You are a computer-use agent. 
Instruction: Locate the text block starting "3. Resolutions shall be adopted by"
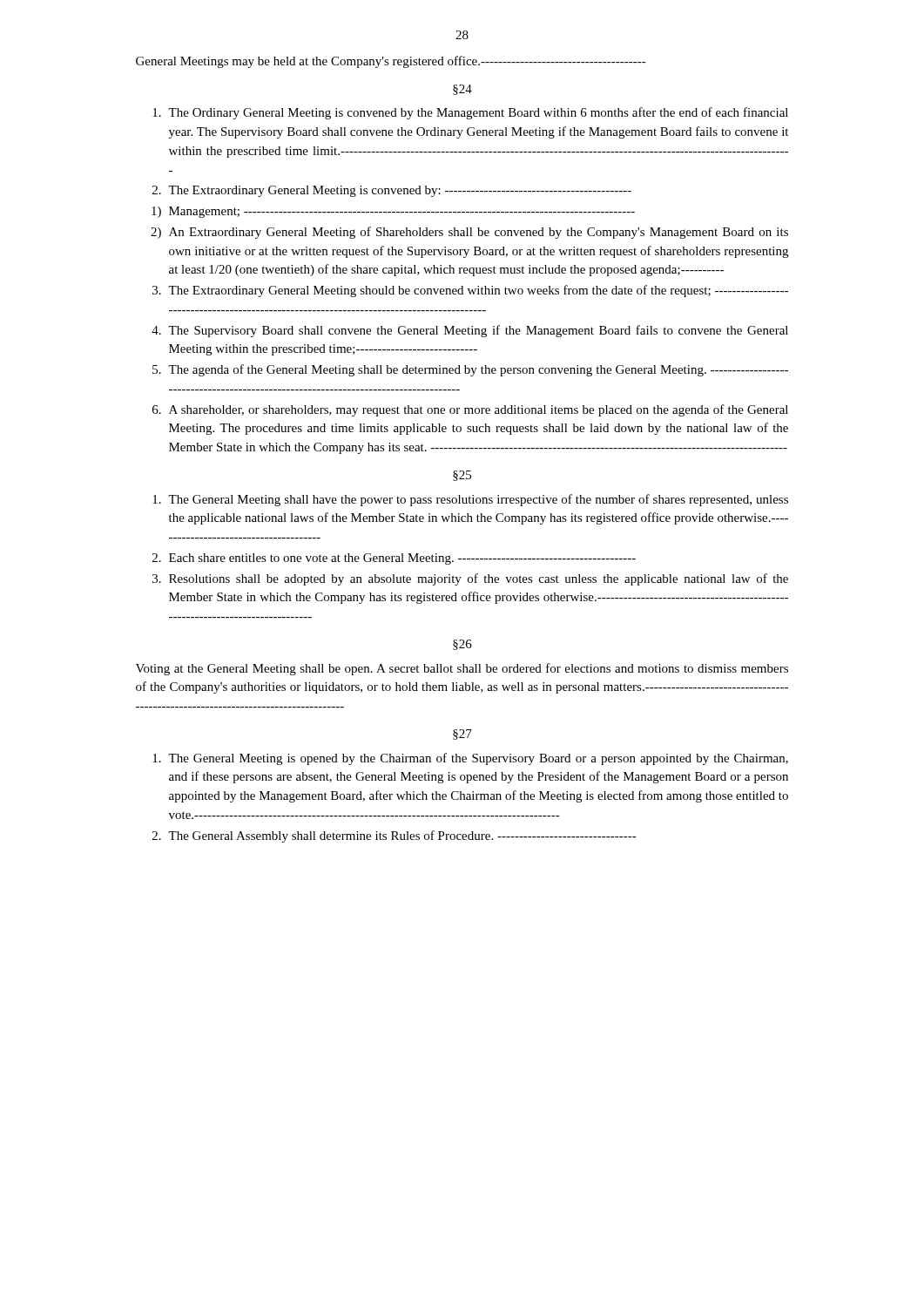(x=462, y=598)
